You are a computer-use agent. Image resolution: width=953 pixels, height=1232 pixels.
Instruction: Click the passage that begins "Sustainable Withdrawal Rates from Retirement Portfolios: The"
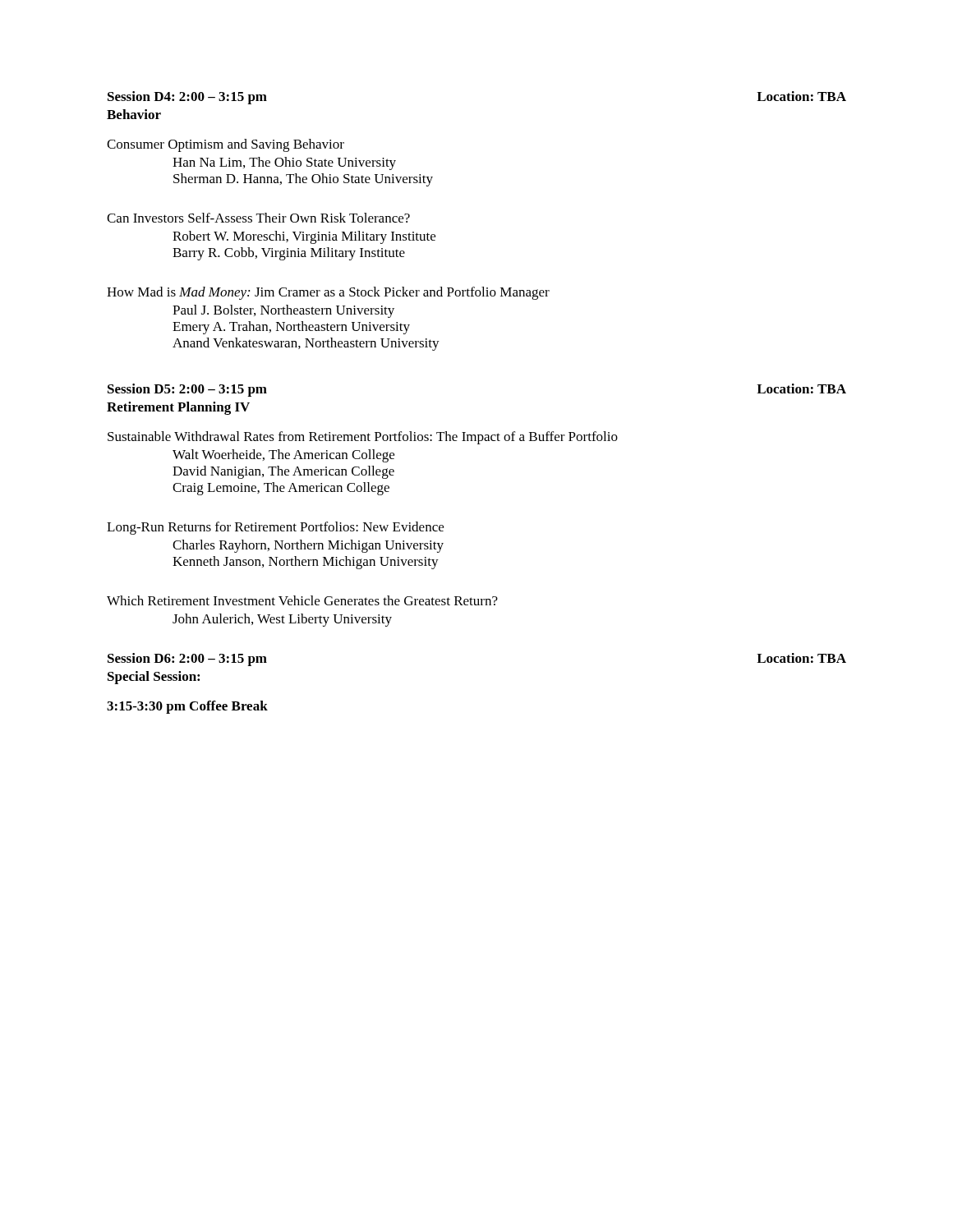point(363,438)
